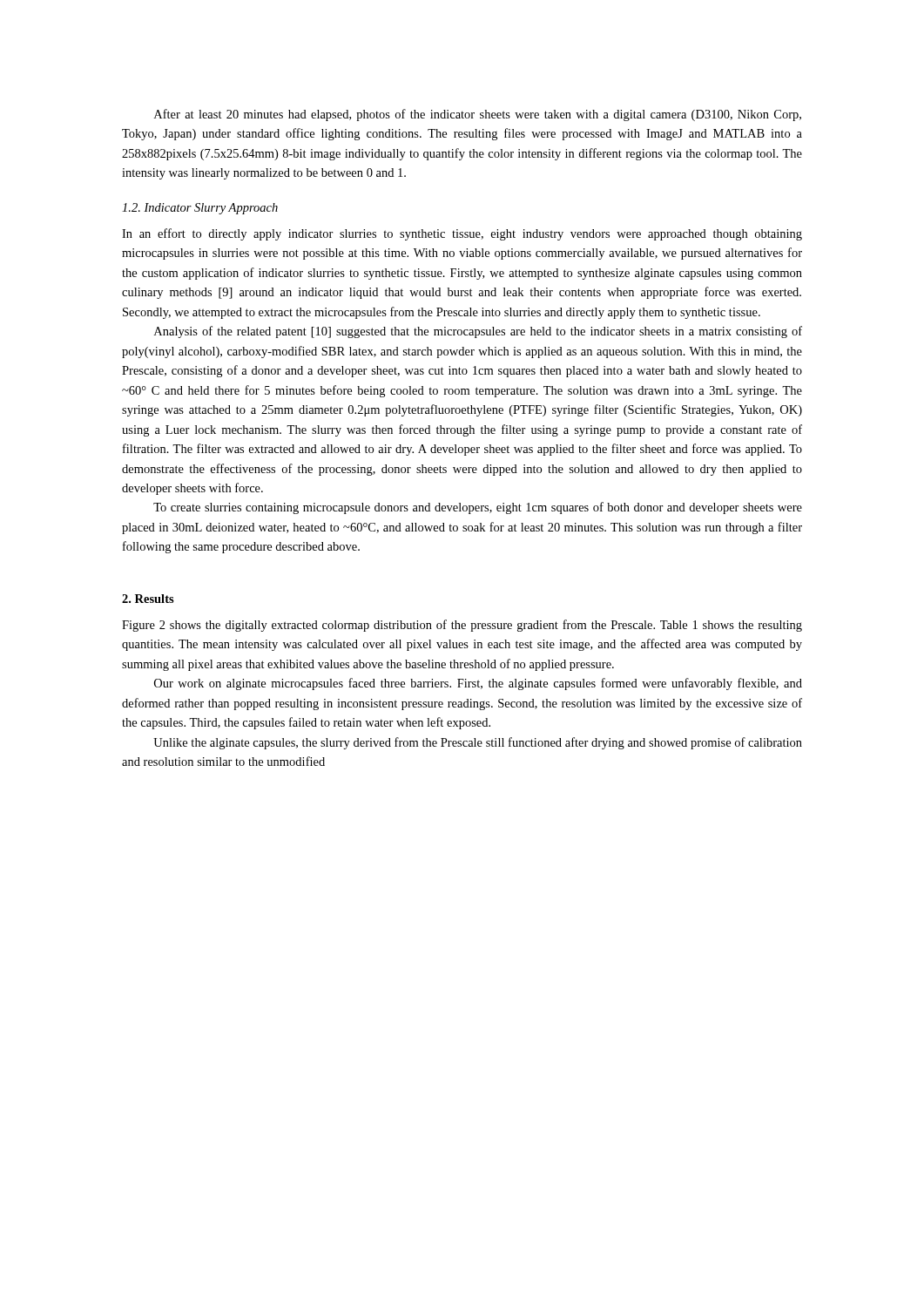Point to the block beginning "Figure 2 shows the"

click(462, 644)
